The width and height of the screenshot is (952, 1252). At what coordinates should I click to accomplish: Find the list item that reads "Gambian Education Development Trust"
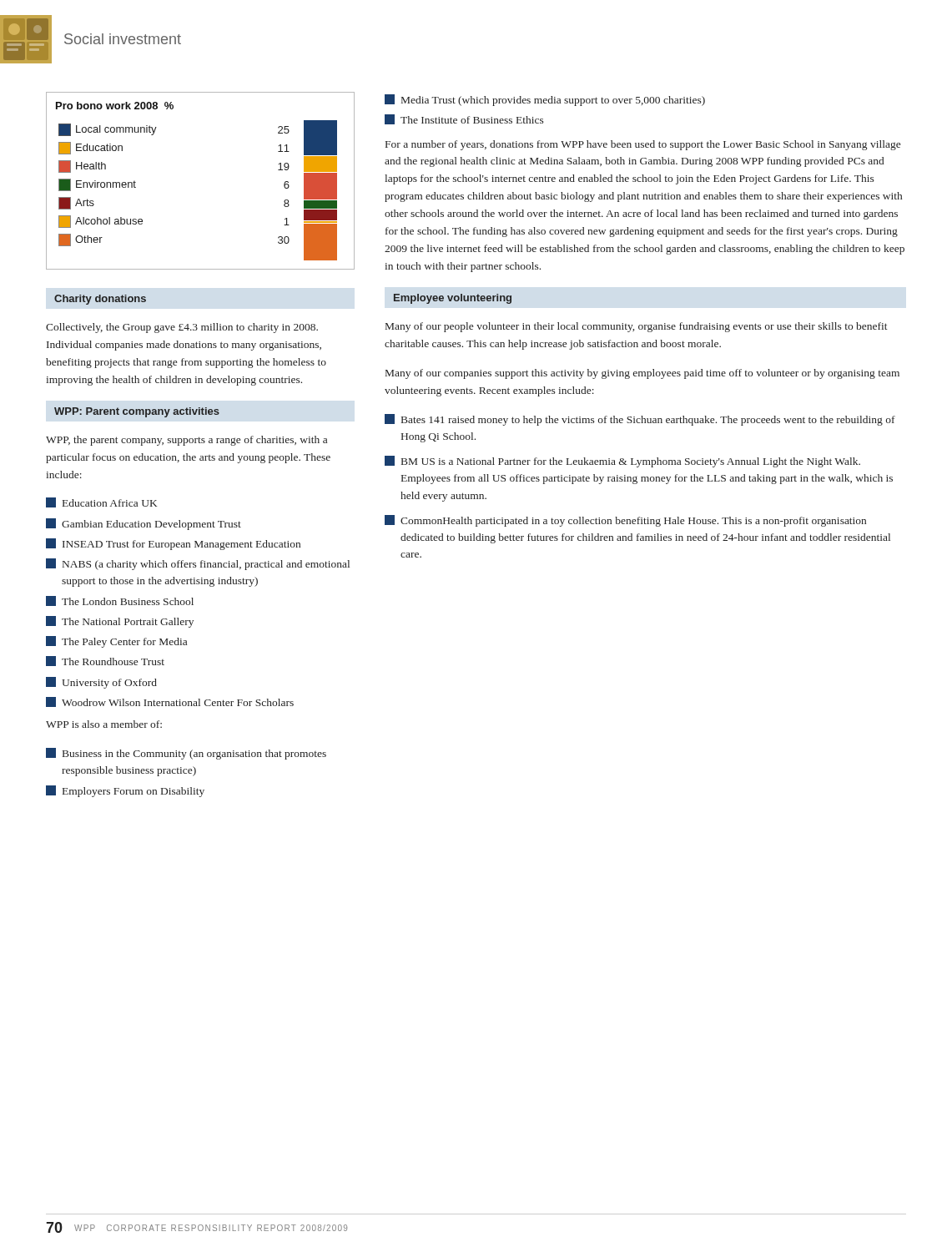pyautogui.click(x=143, y=524)
